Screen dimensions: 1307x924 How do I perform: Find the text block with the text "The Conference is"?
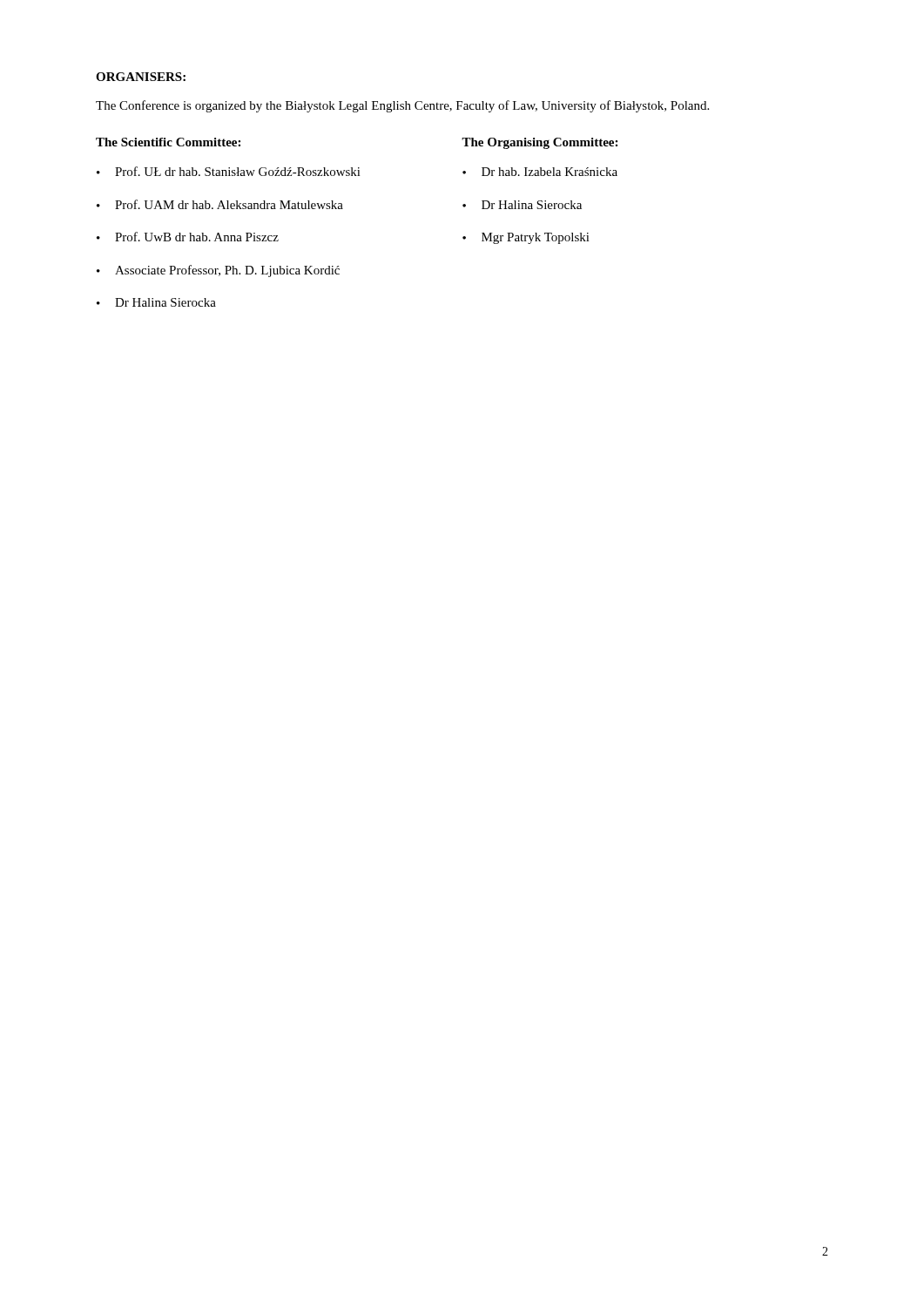click(403, 105)
